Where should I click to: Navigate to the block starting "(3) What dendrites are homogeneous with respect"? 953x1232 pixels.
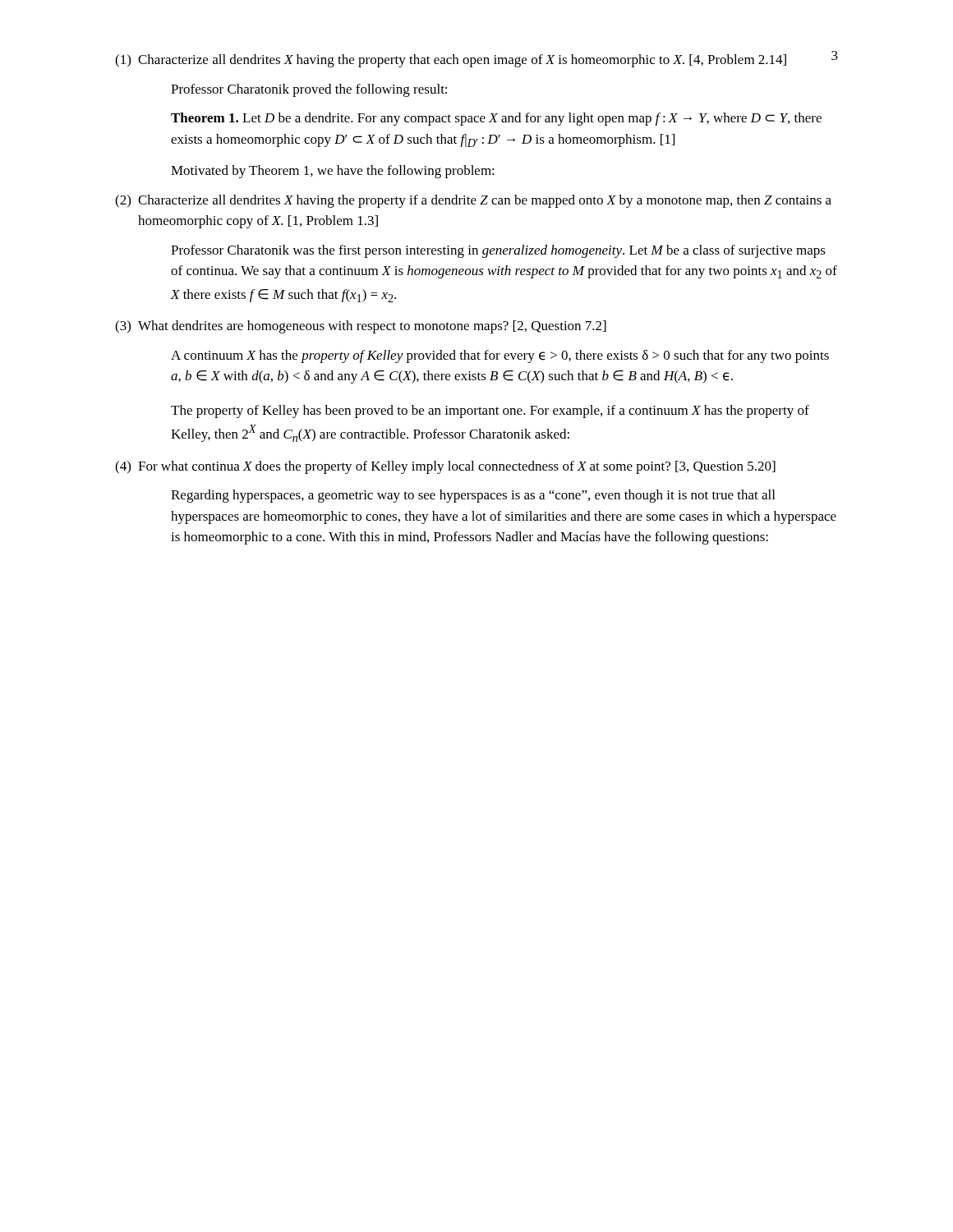[x=476, y=326]
